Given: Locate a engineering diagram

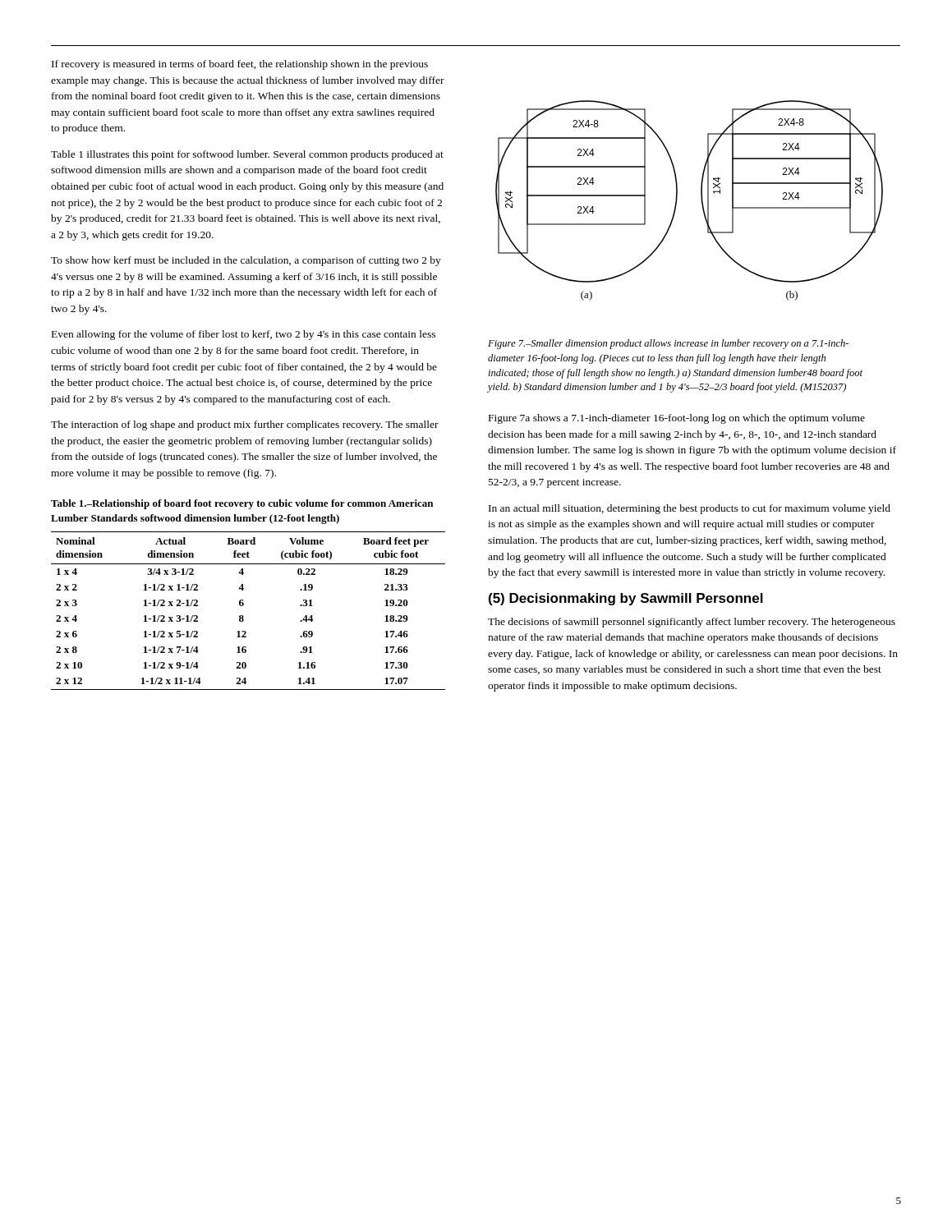Looking at the screenshot, I should tap(693, 193).
